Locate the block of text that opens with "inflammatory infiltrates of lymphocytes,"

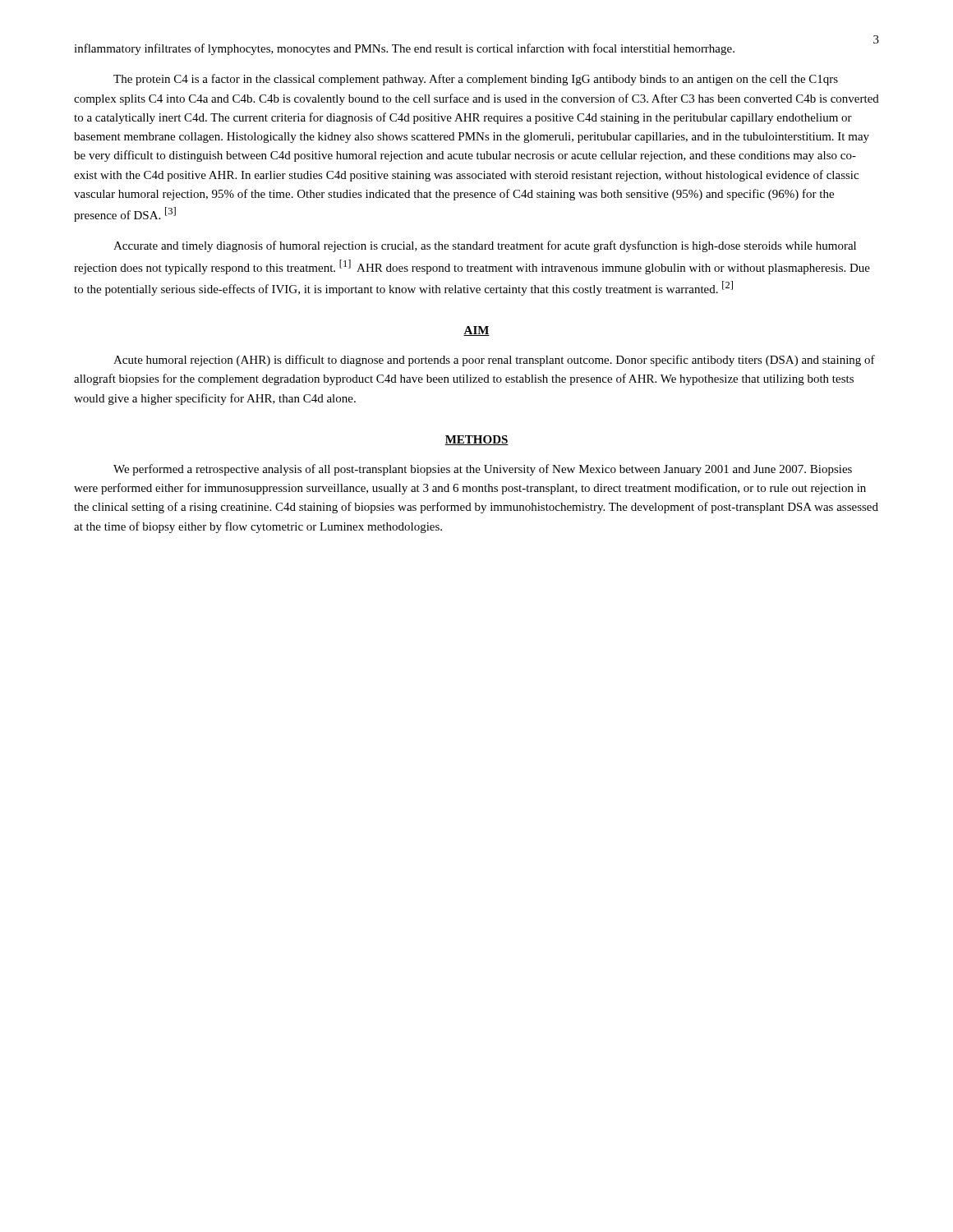tap(405, 48)
